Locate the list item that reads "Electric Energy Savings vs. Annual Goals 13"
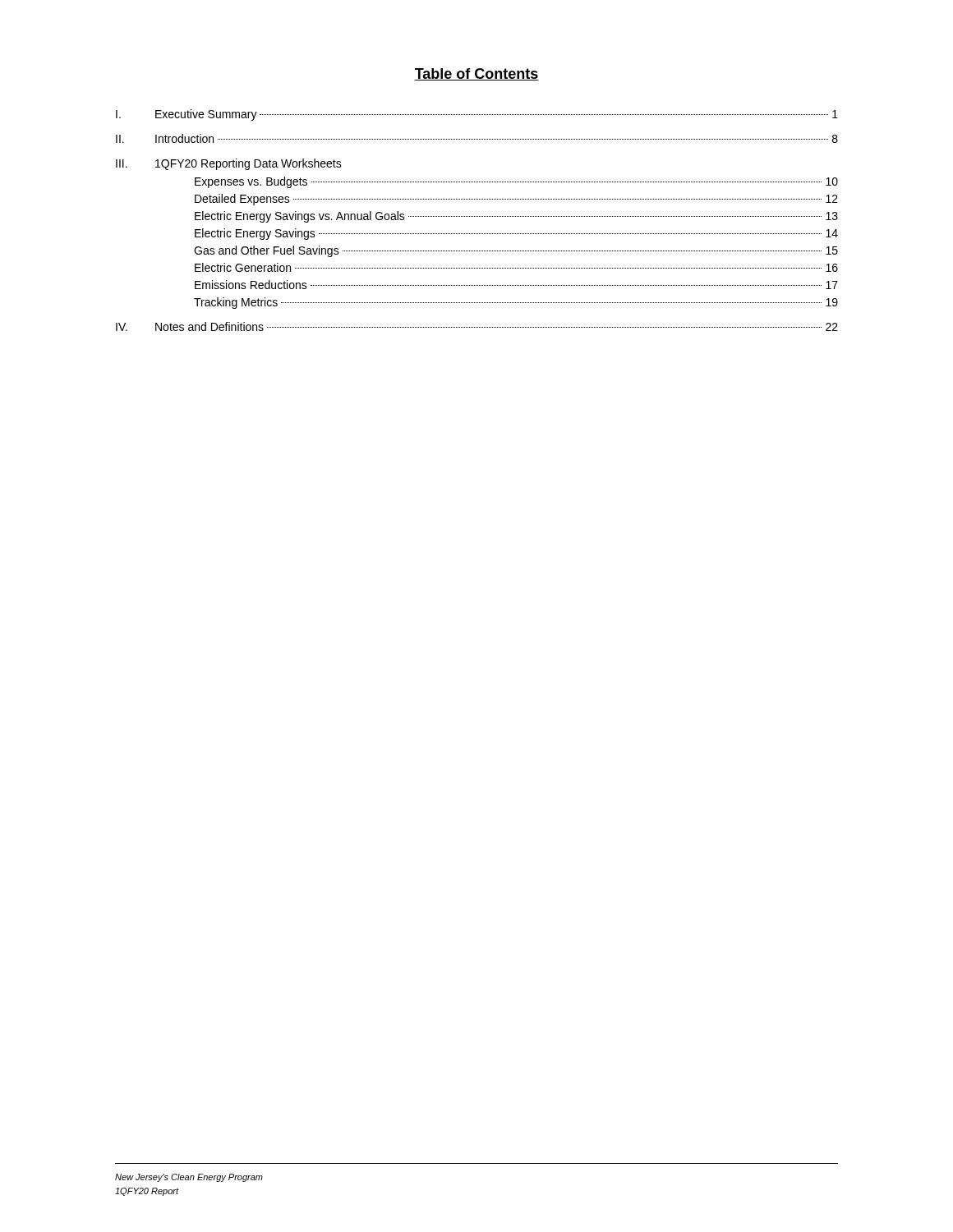953x1232 pixels. click(x=516, y=216)
